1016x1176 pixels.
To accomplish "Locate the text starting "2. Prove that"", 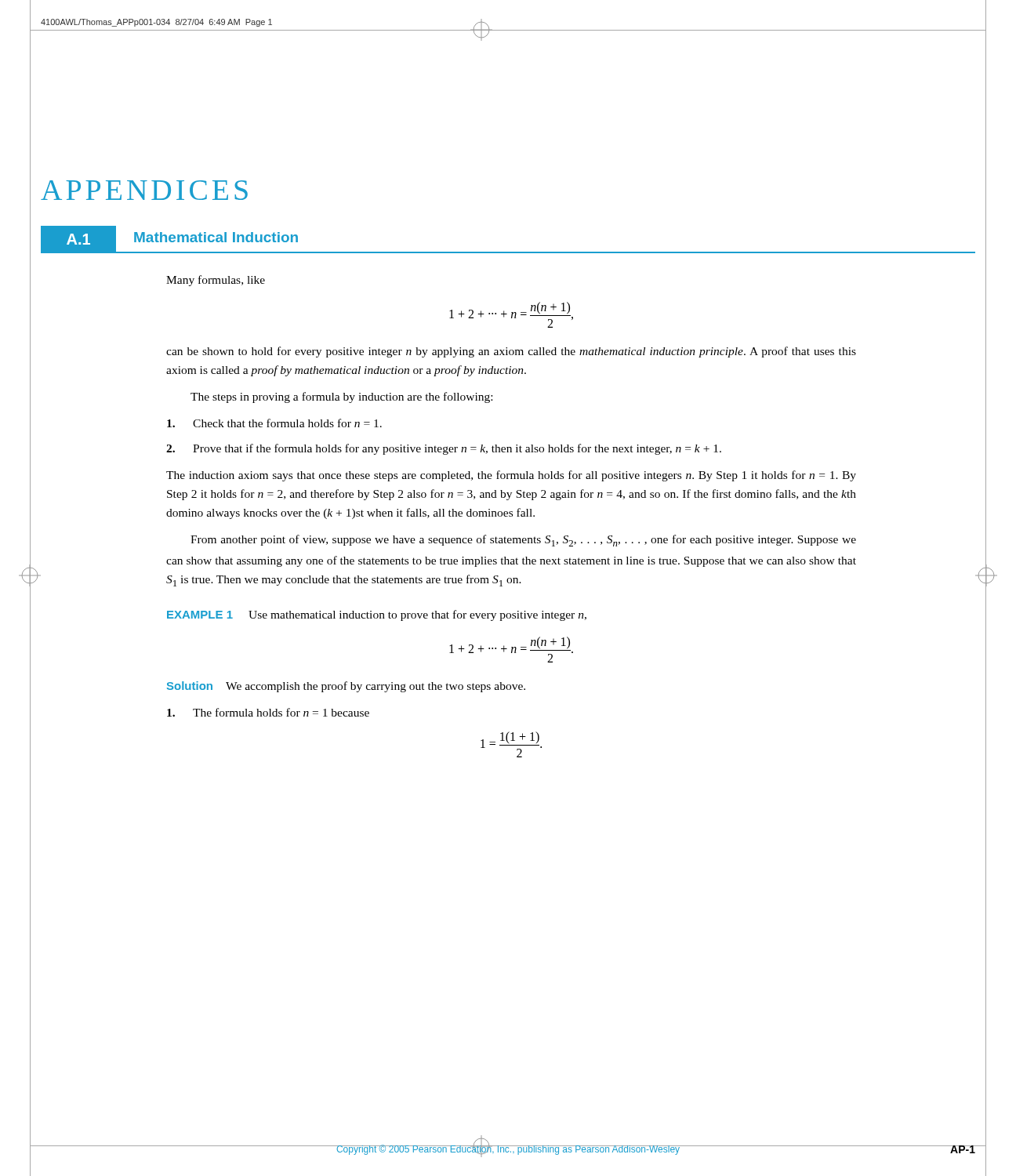I will click(x=511, y=449).
